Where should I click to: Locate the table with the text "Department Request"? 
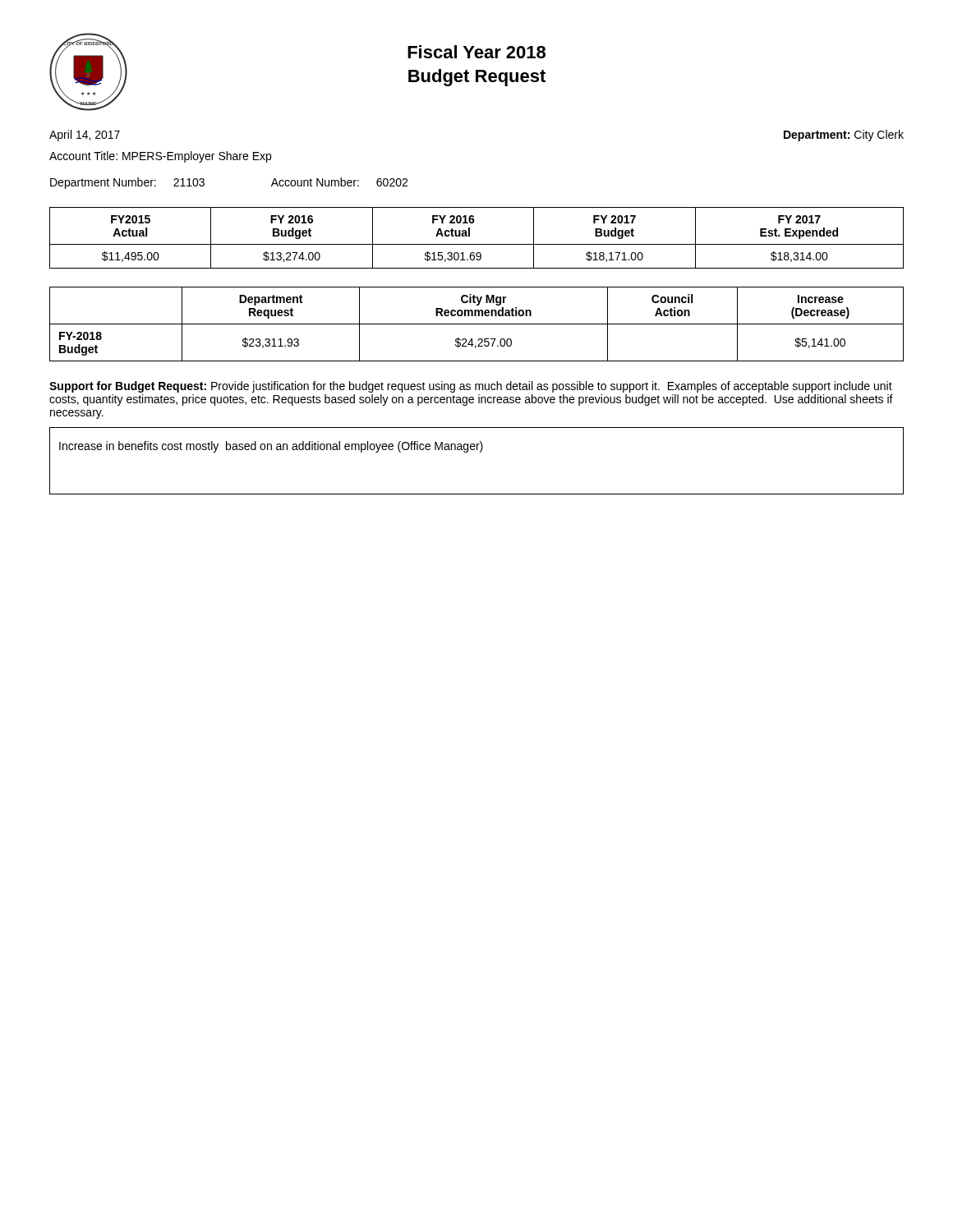click(476, 324)
